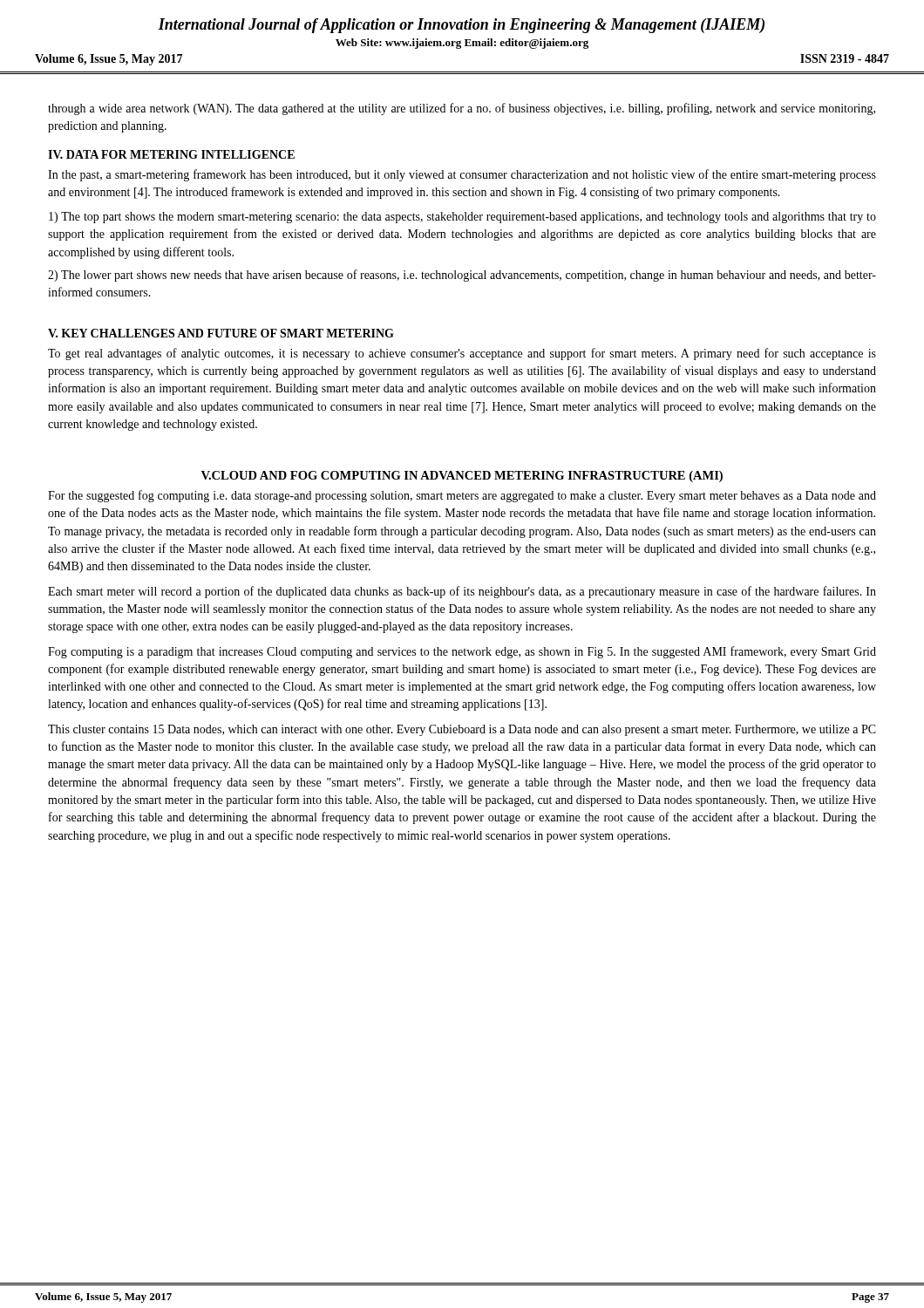This screenshot has width=924, height=1308.
Task: Click the section header that begins "V.CLOUD AND FOG COMPUTING IN ADVANCED METERING INFRASTRUCTURE"
Action: point(462,475)
